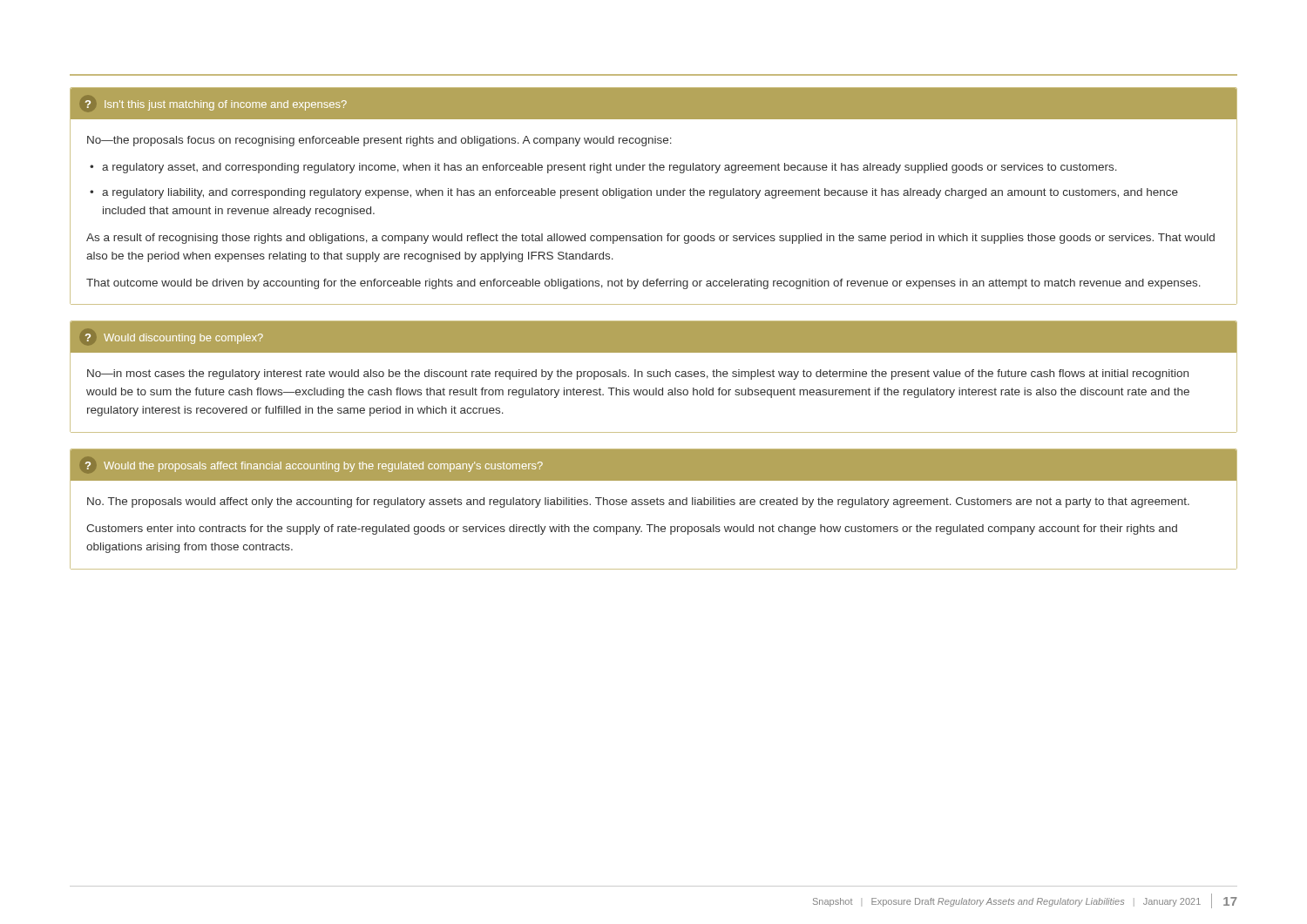Point to the section header beginning "? Isn't this just matching of income"
The height and width of the screenshot is (924, 1307).
[x=654, y=196]
